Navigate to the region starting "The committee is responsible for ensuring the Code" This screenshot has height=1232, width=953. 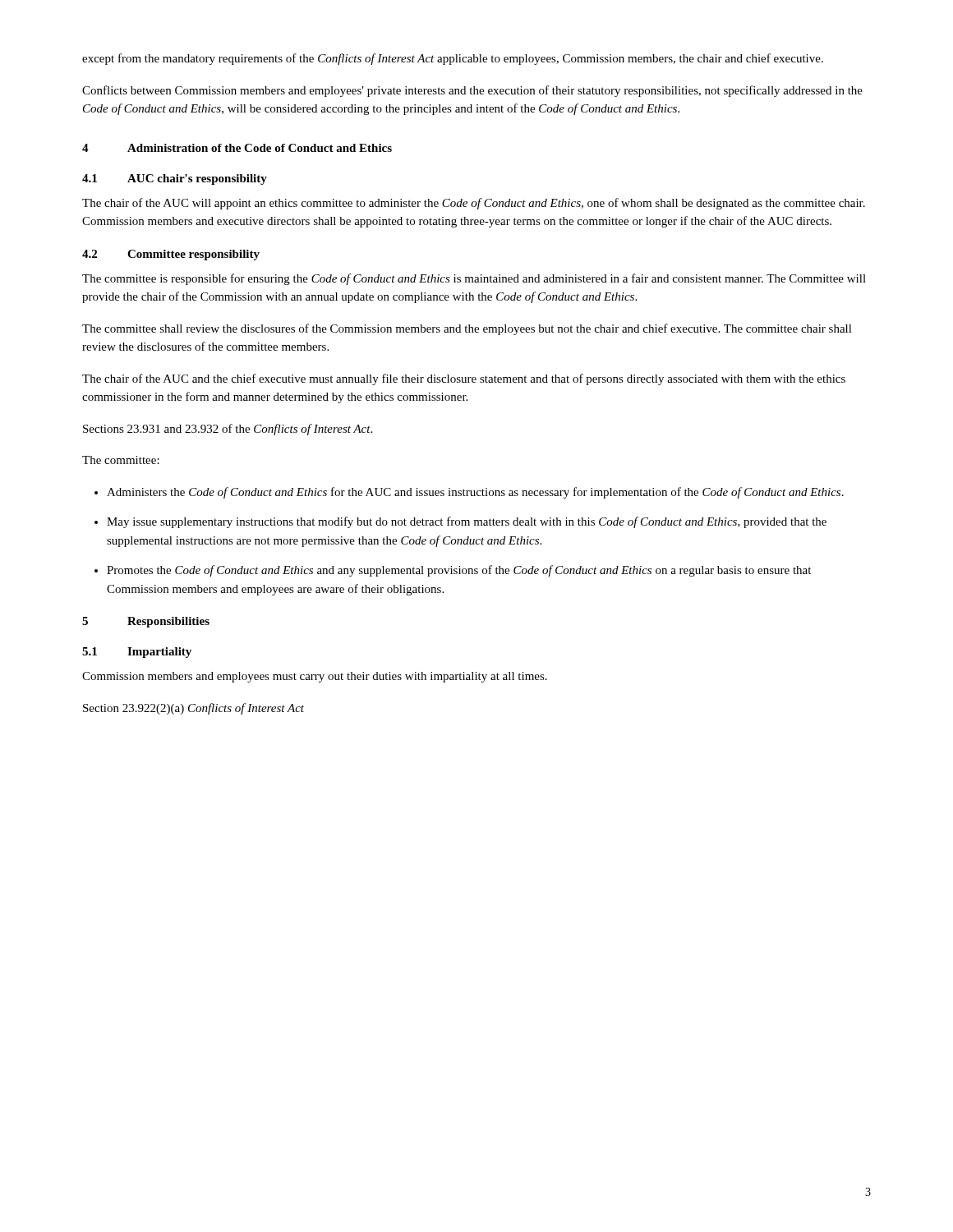pos(476,287)
